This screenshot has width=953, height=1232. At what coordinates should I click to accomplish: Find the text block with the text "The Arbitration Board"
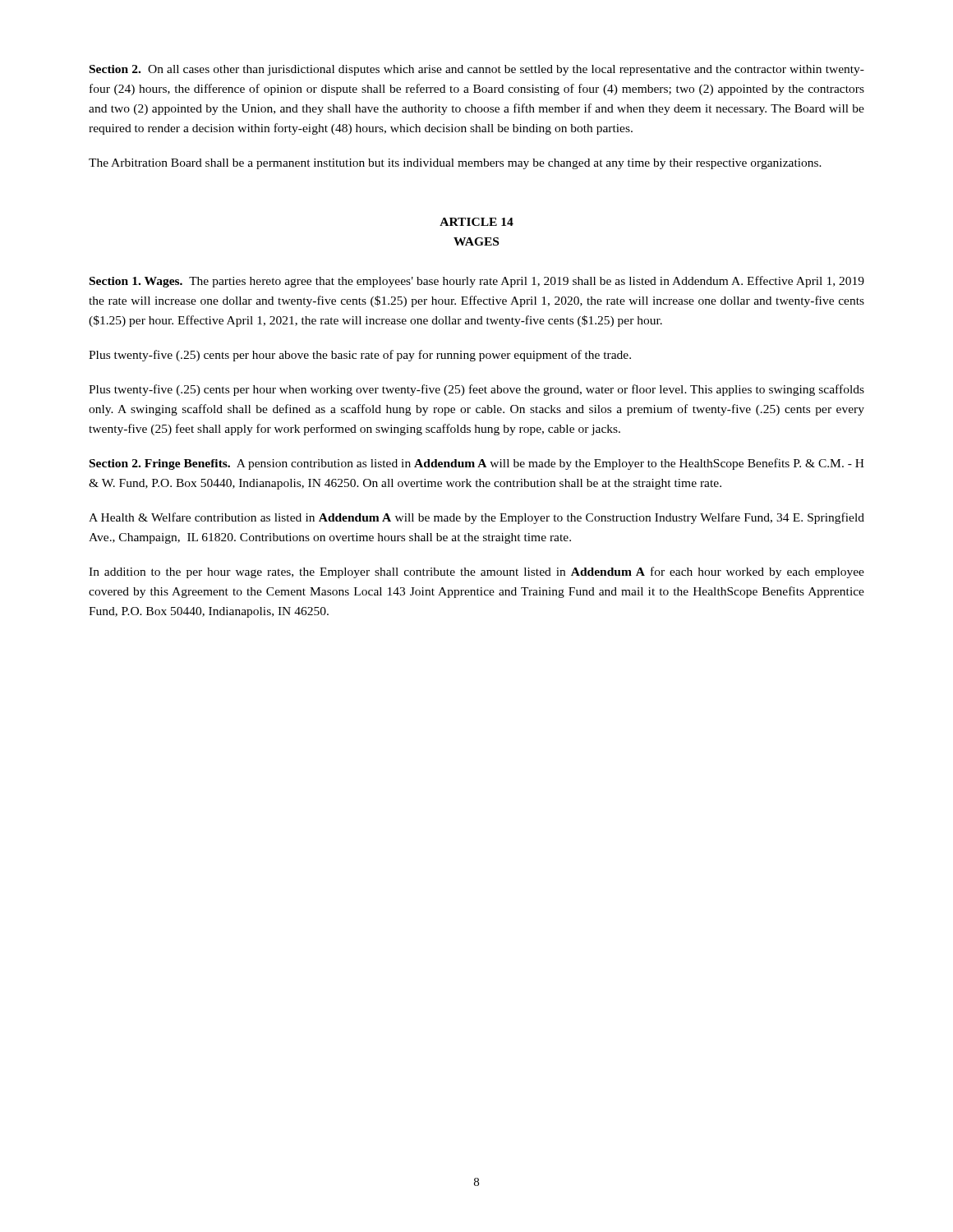[455, 162]
